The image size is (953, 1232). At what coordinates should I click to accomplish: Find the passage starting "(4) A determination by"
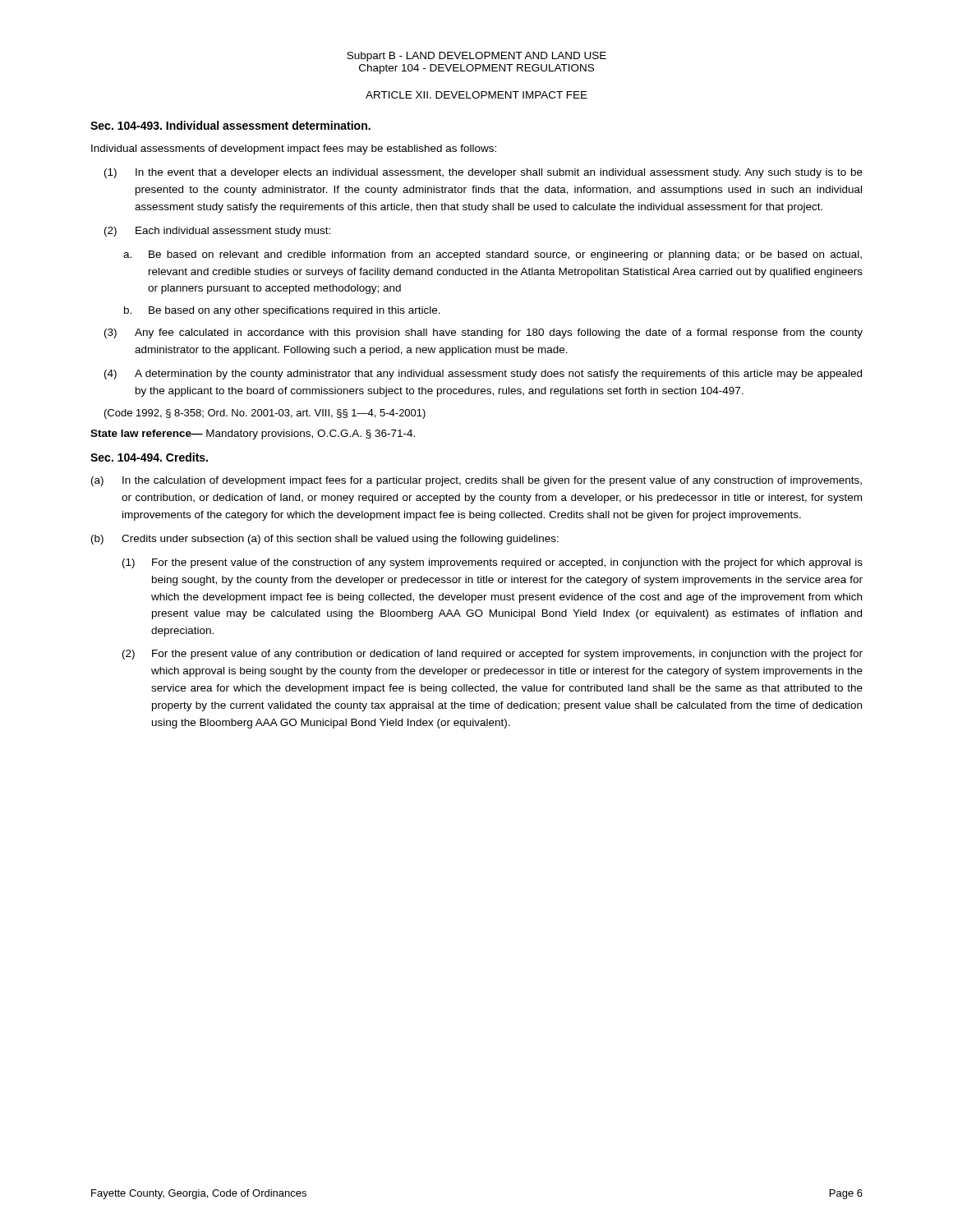coord(476,383)
